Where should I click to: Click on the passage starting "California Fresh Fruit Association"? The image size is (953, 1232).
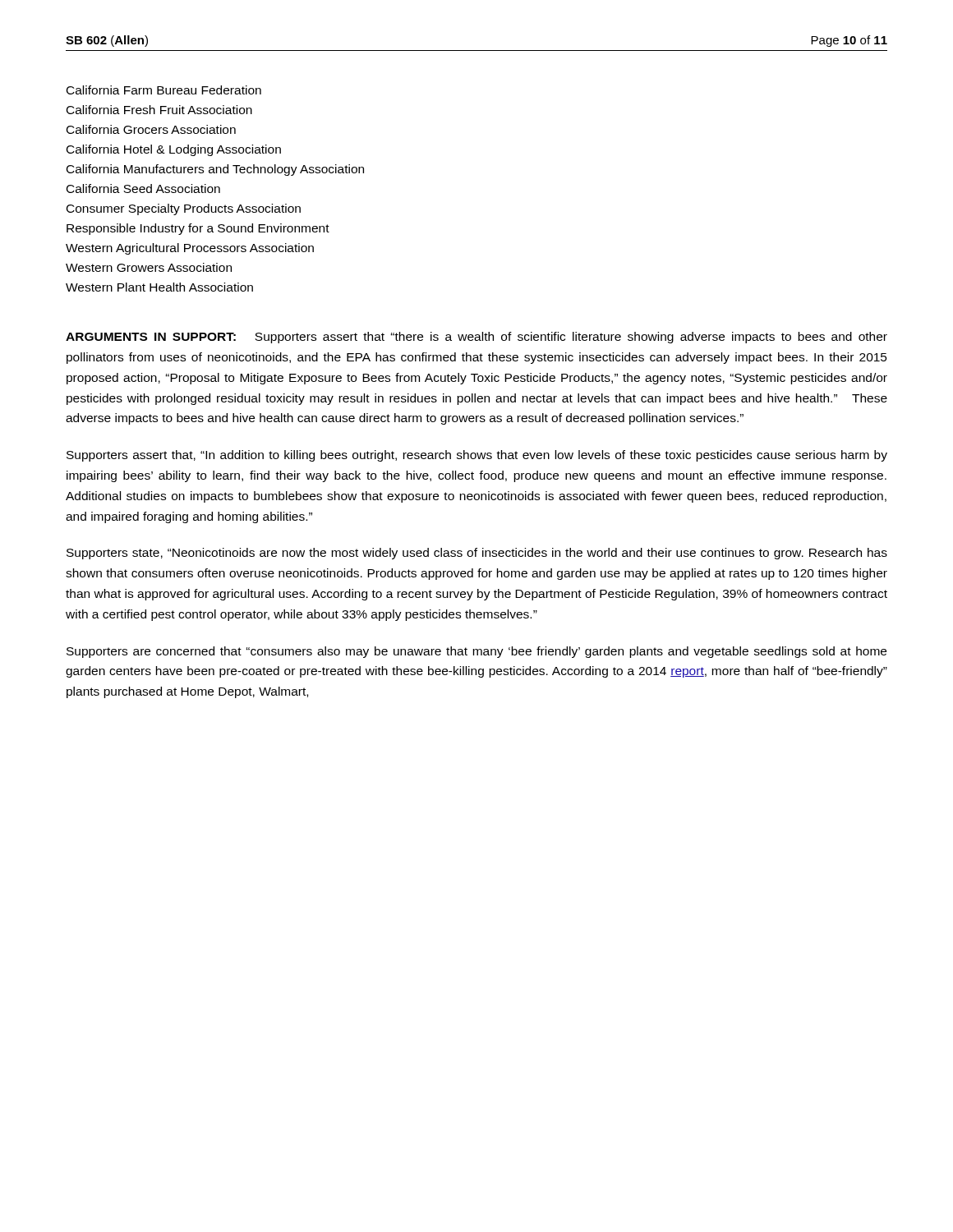[159, 110]
